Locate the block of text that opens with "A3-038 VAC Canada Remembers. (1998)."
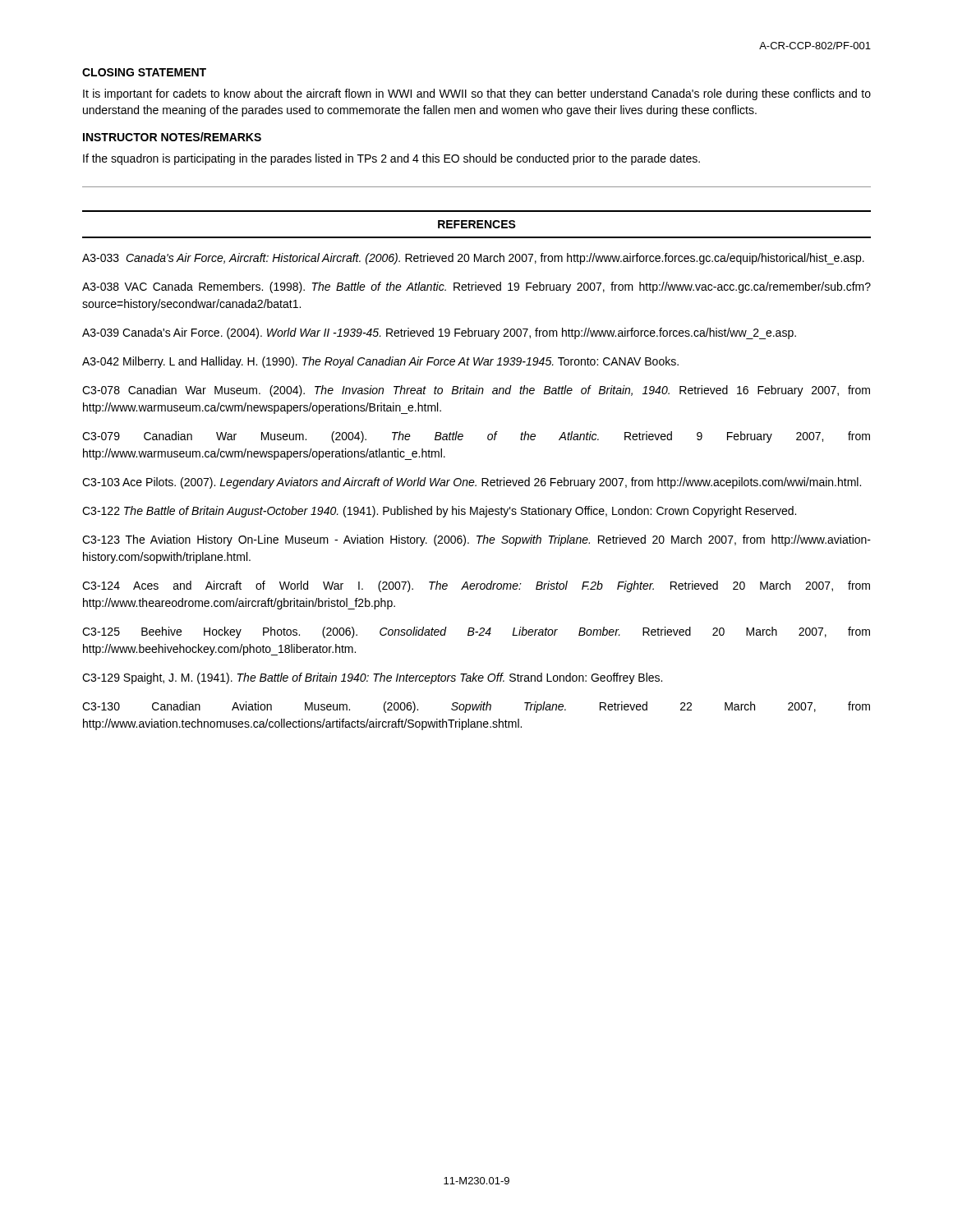 [476, 295]
